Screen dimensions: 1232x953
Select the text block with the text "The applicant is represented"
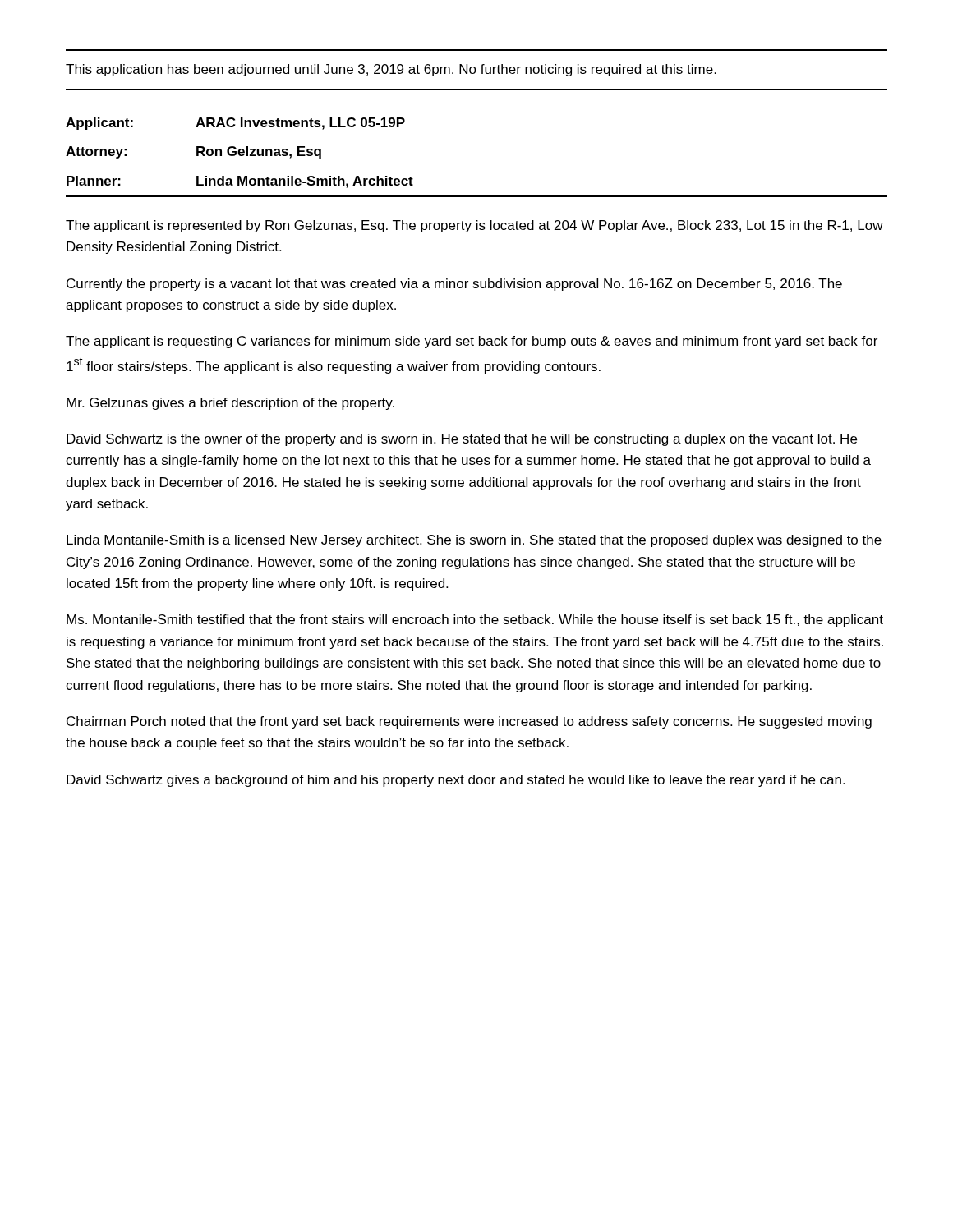click(474, 236)
